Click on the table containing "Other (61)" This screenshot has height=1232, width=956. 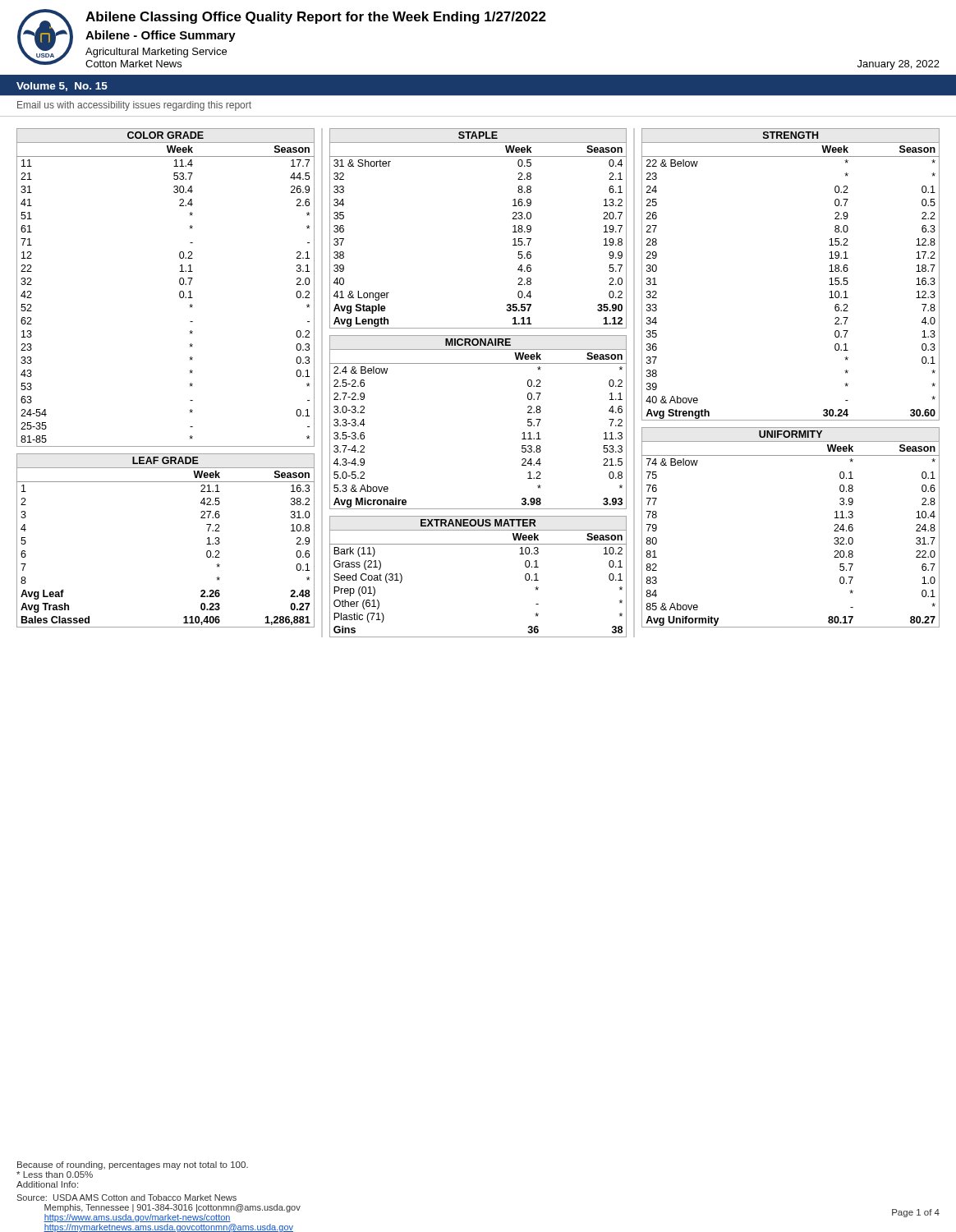478,577
